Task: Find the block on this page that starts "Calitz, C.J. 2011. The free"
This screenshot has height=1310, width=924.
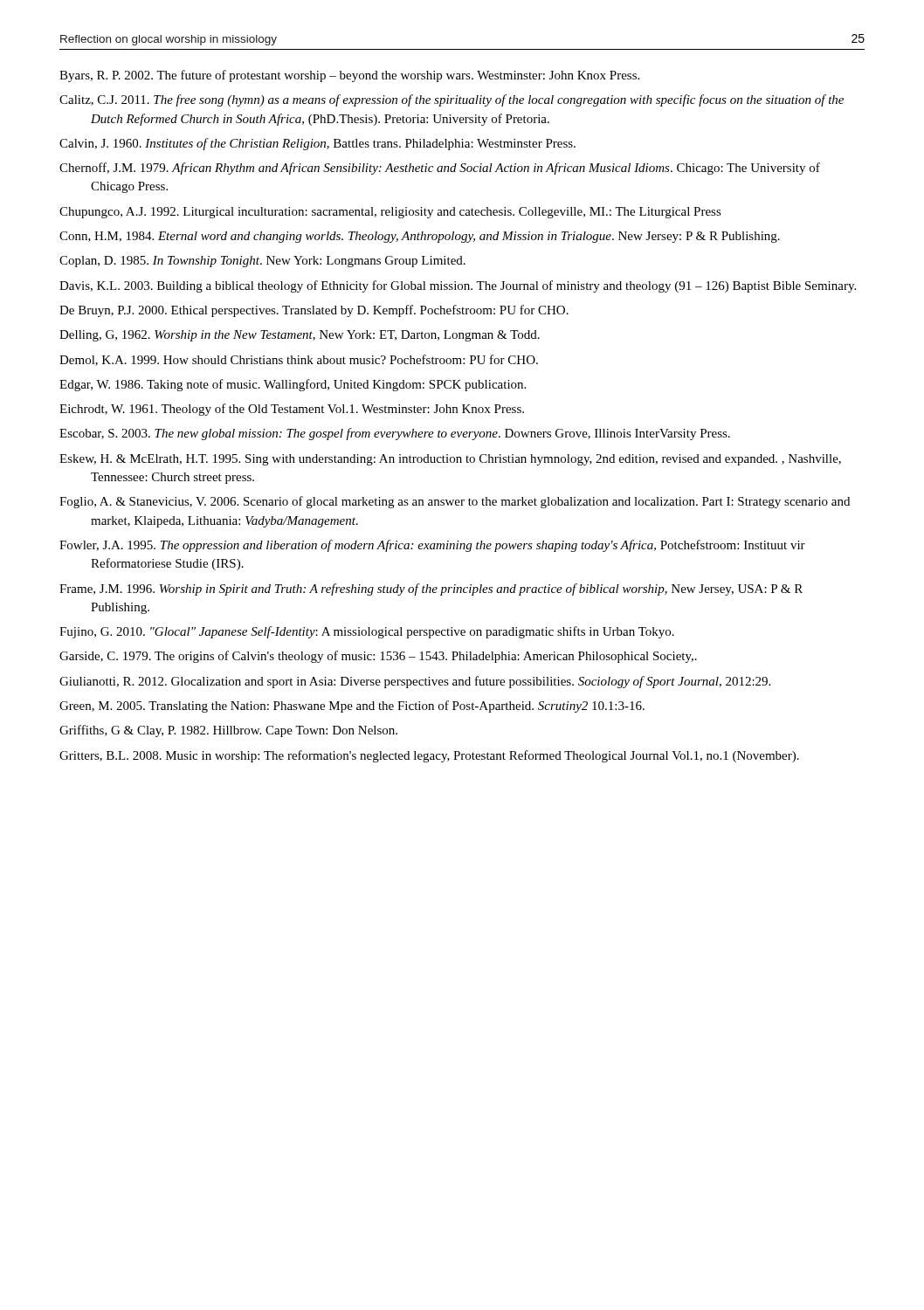Action: coord(452,109)
